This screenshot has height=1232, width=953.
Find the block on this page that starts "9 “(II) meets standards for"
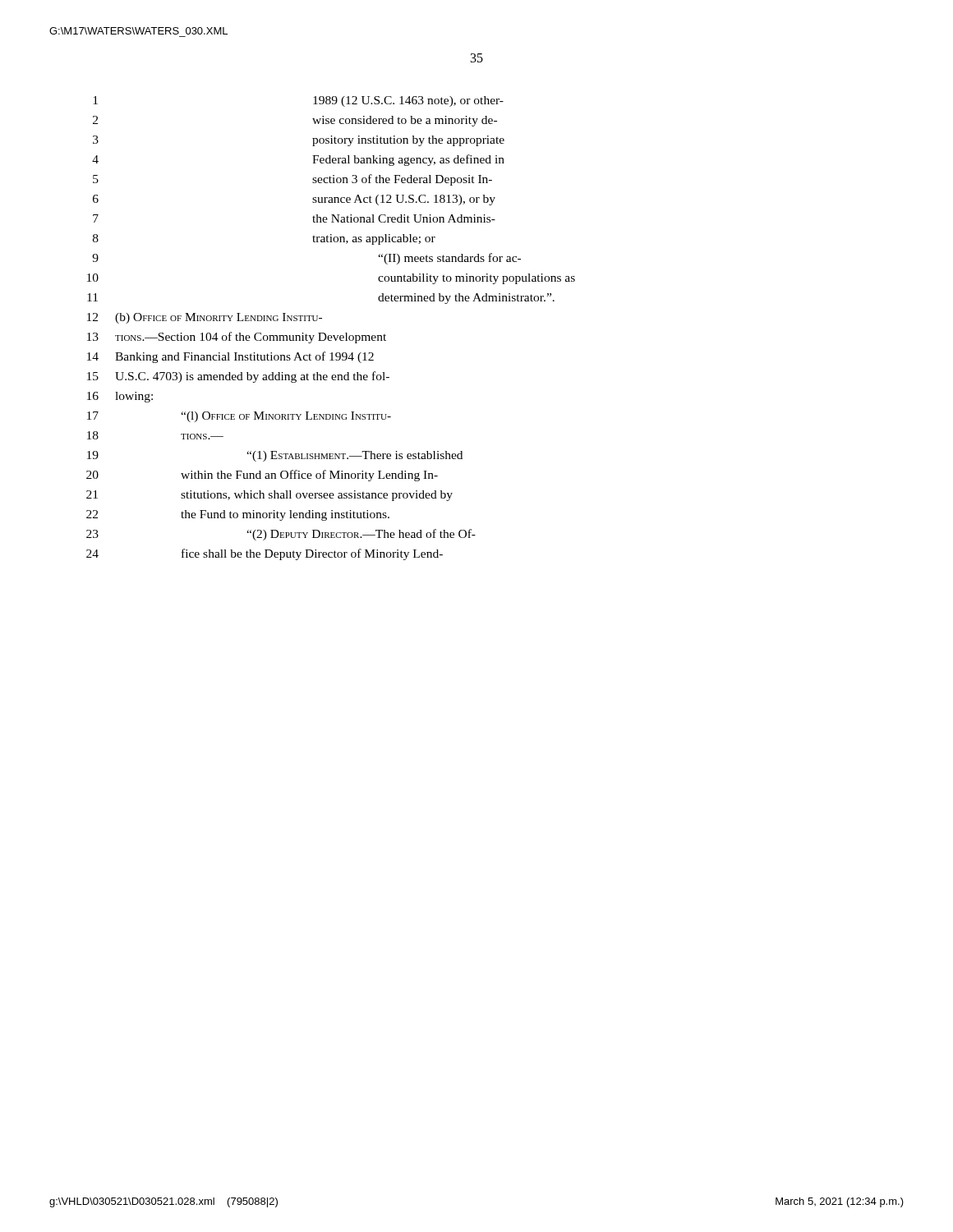point(476,258)
